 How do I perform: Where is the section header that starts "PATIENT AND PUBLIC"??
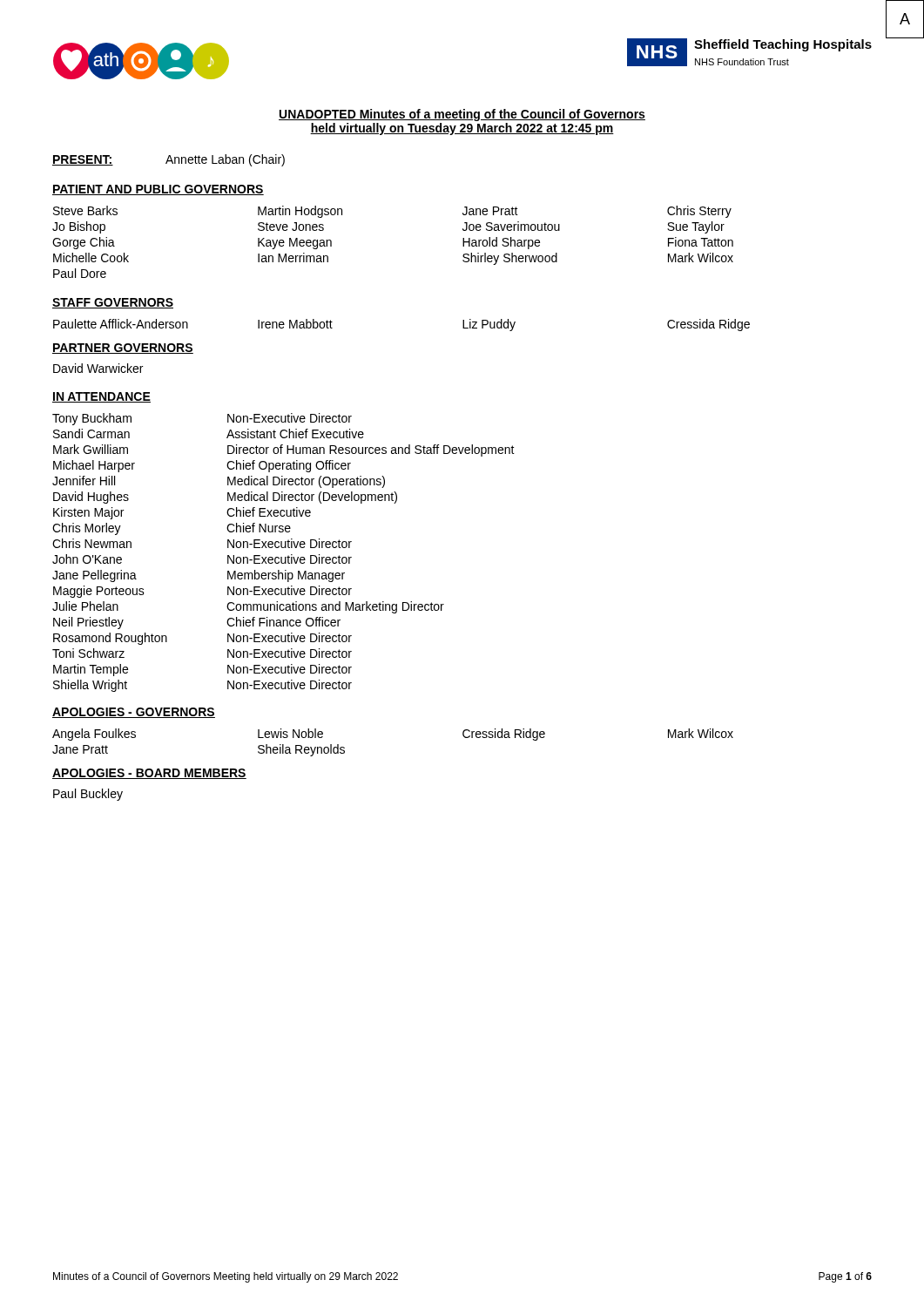click(158, 189)
